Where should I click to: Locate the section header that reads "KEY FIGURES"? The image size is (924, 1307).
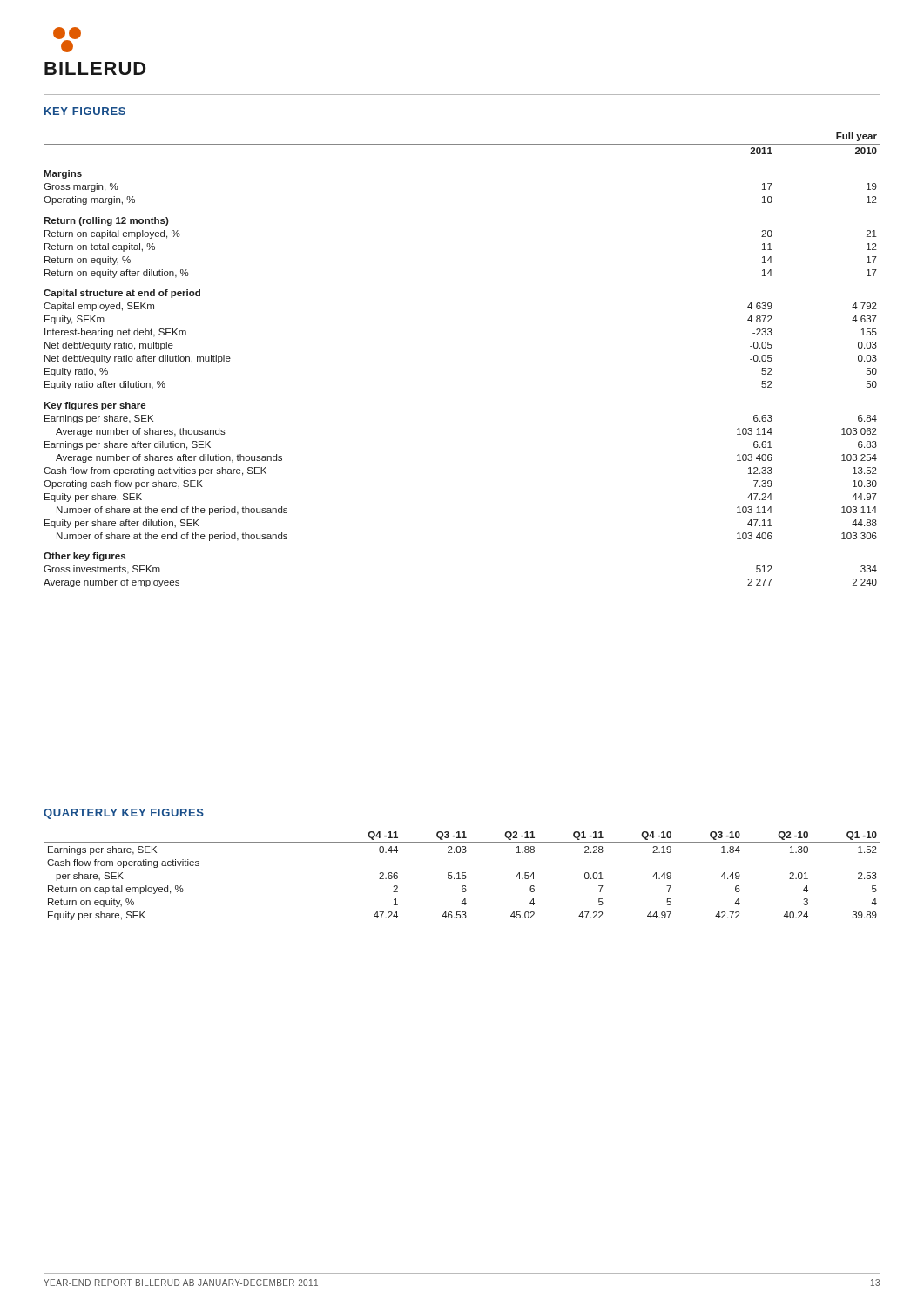click(85, 111)
